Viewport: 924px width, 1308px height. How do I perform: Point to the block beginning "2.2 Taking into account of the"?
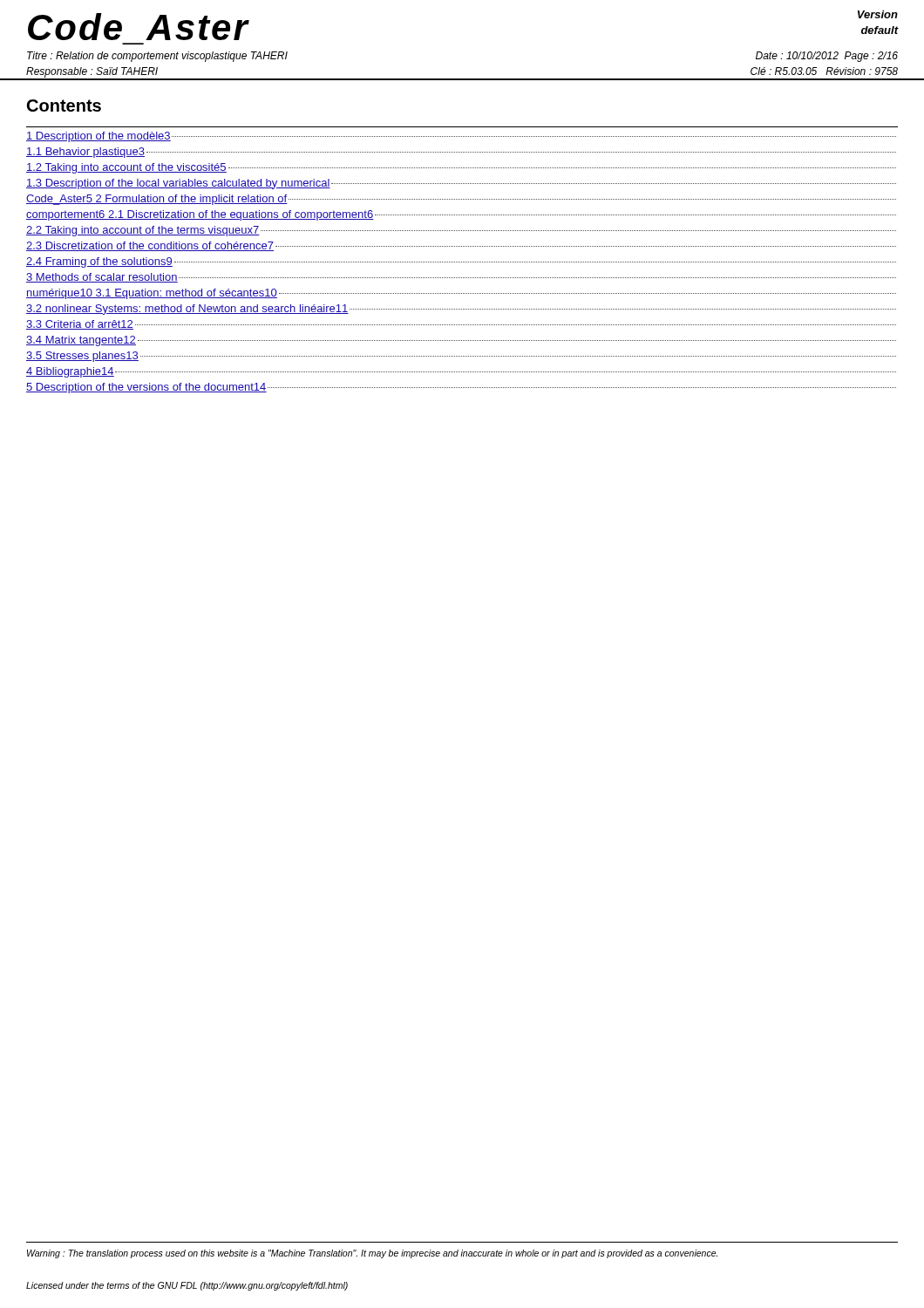pyautogui.click(x=461, y=229)
